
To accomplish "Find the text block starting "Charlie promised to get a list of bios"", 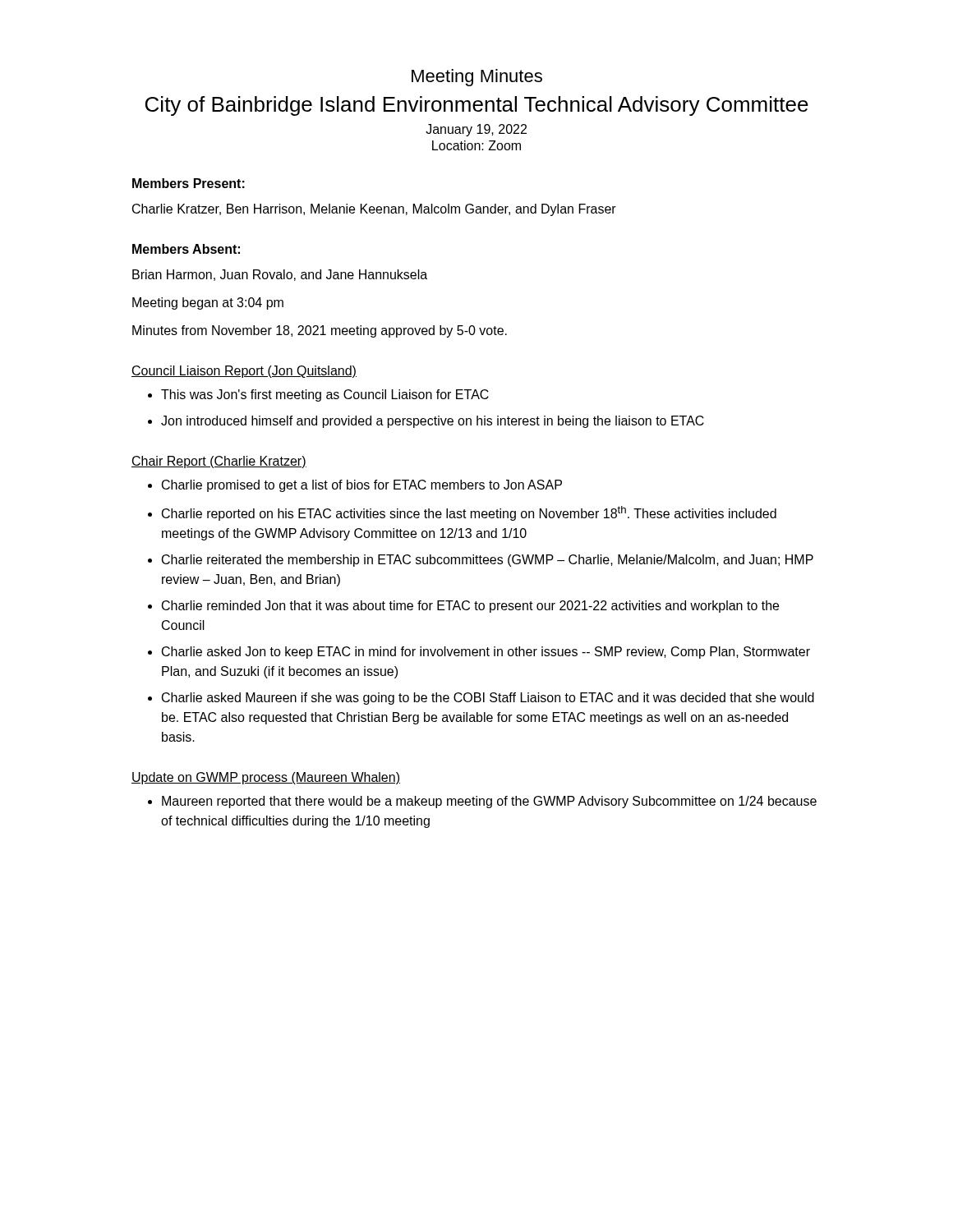I will [362, 485].
